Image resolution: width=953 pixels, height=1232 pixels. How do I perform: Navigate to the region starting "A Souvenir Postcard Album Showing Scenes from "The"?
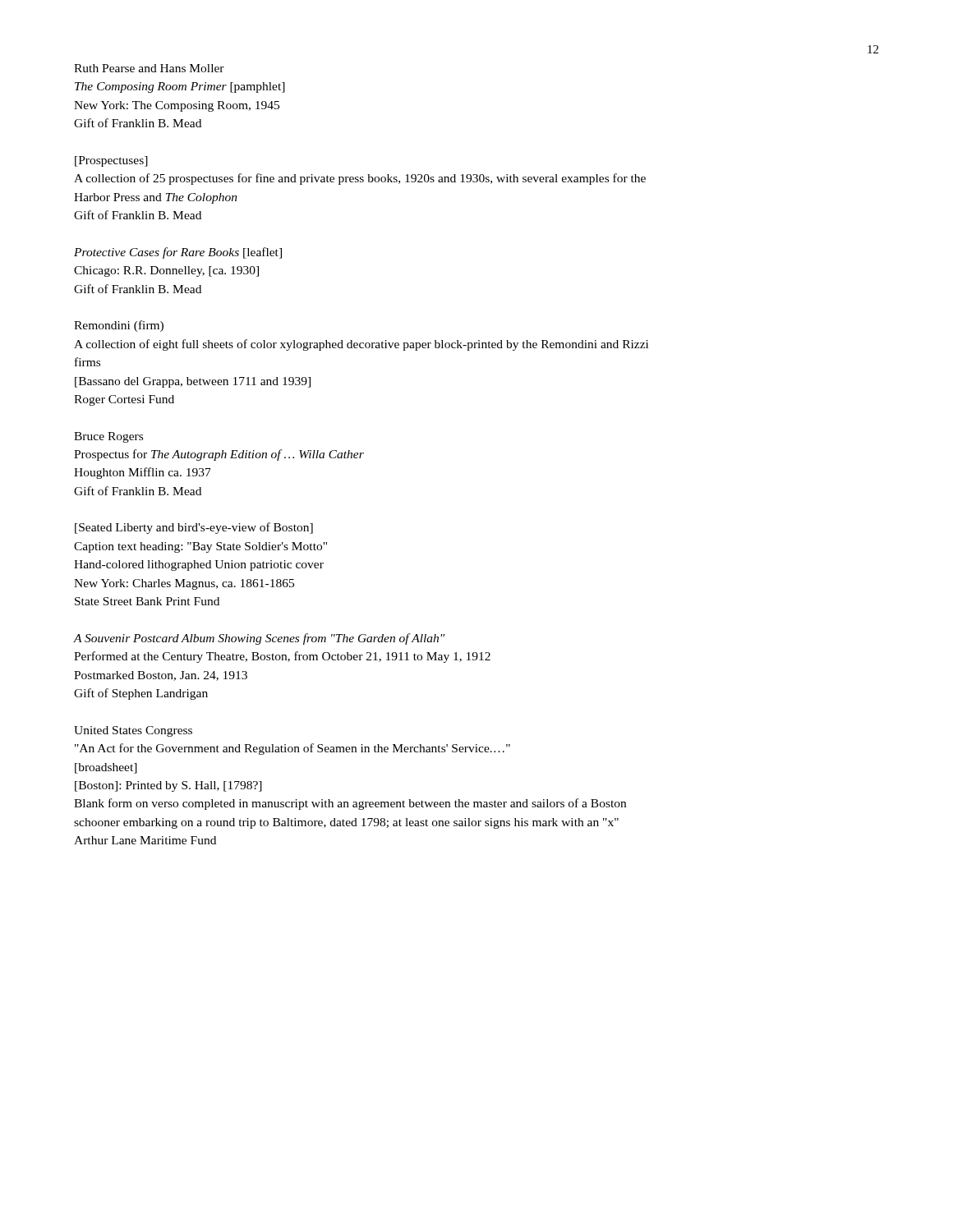click(374, 666)
